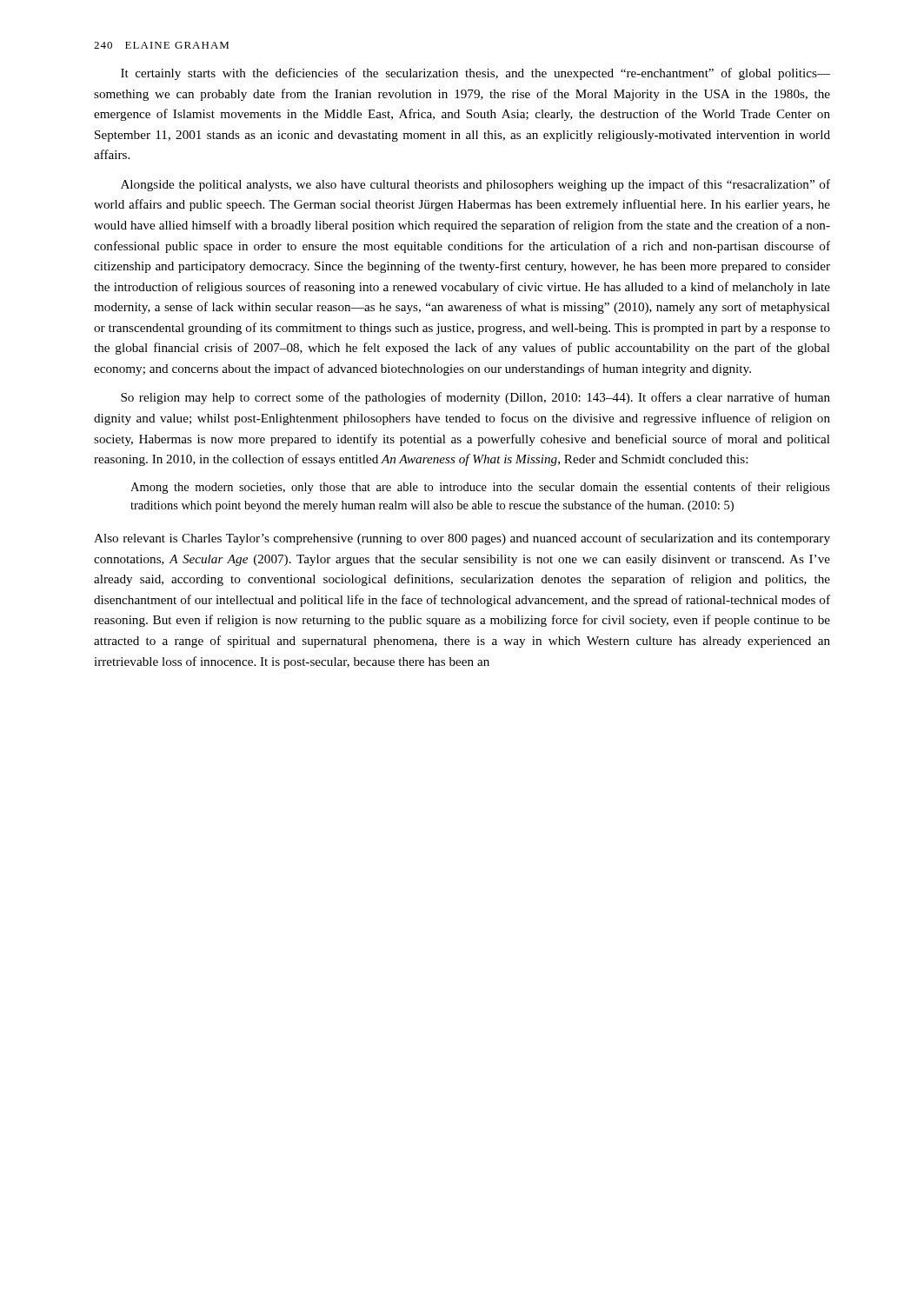The height and width of the screenshot is (1304, 924).
Task: Click on the text block starting "Also relevant is Charles Taylor’s"
Action: tap(462, 600)
